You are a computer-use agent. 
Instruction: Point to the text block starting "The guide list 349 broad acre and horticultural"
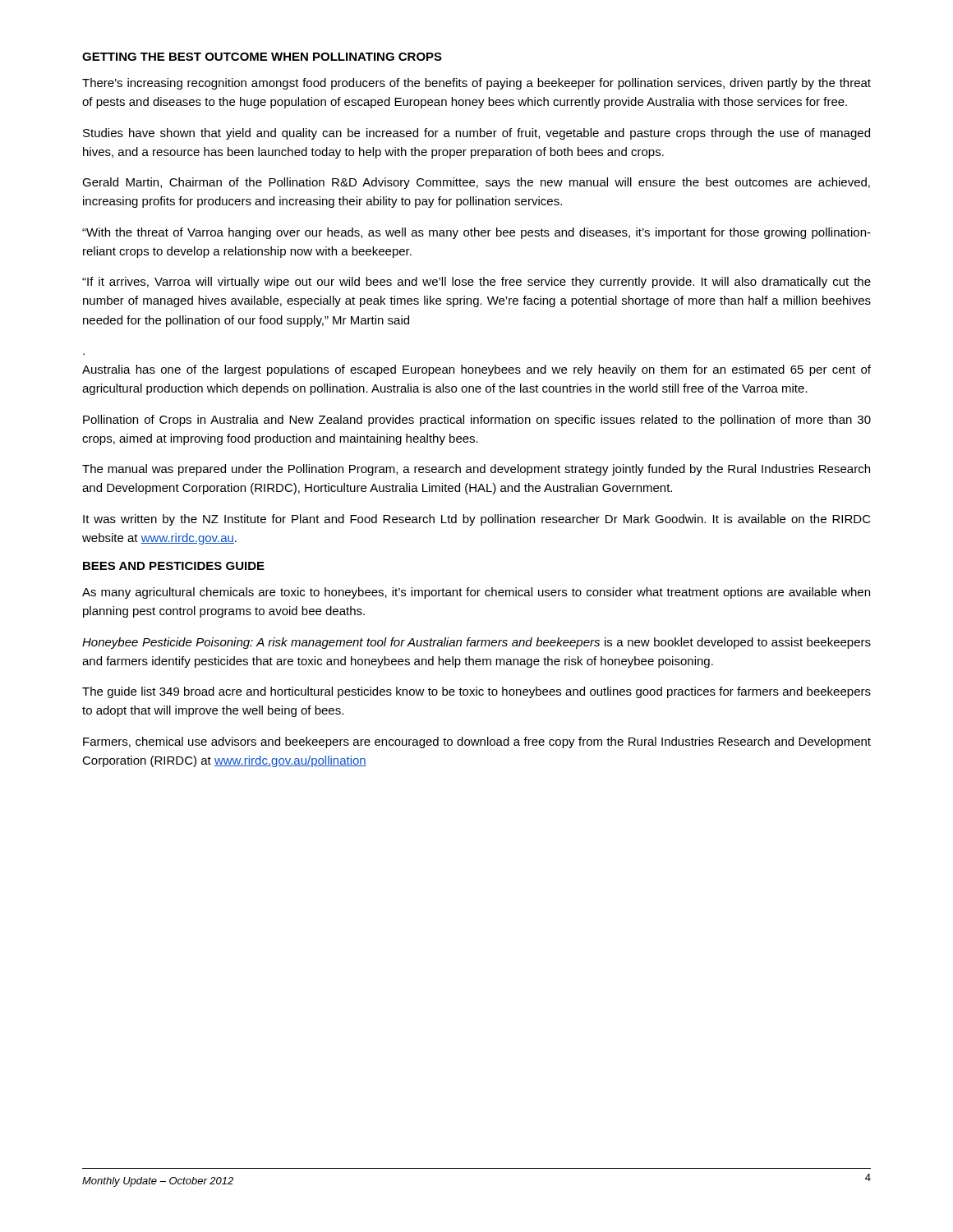click(476, 701)
